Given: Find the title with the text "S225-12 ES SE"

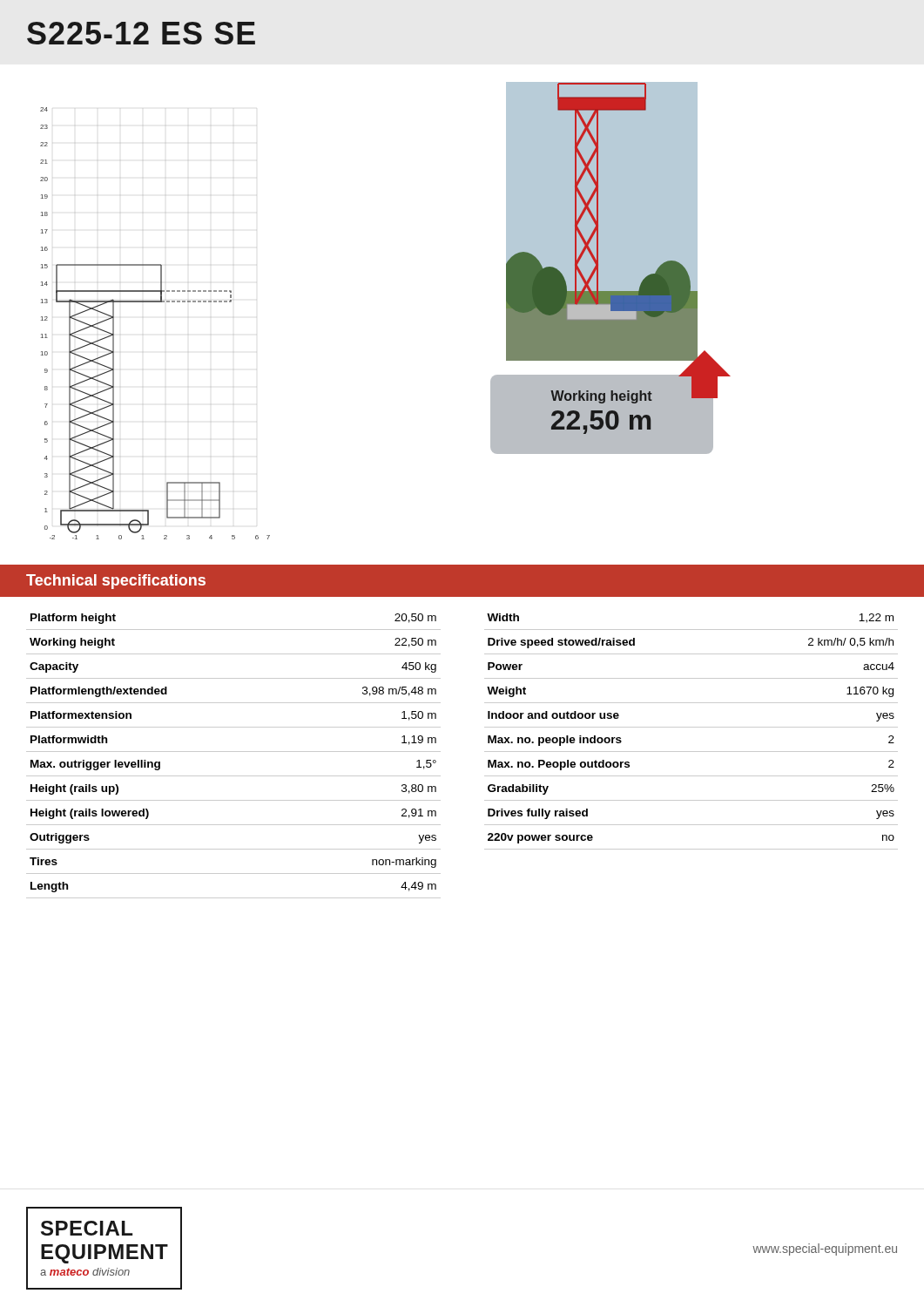Looking at the screenshot, I should pyautogui.click(x=142, y=34).
